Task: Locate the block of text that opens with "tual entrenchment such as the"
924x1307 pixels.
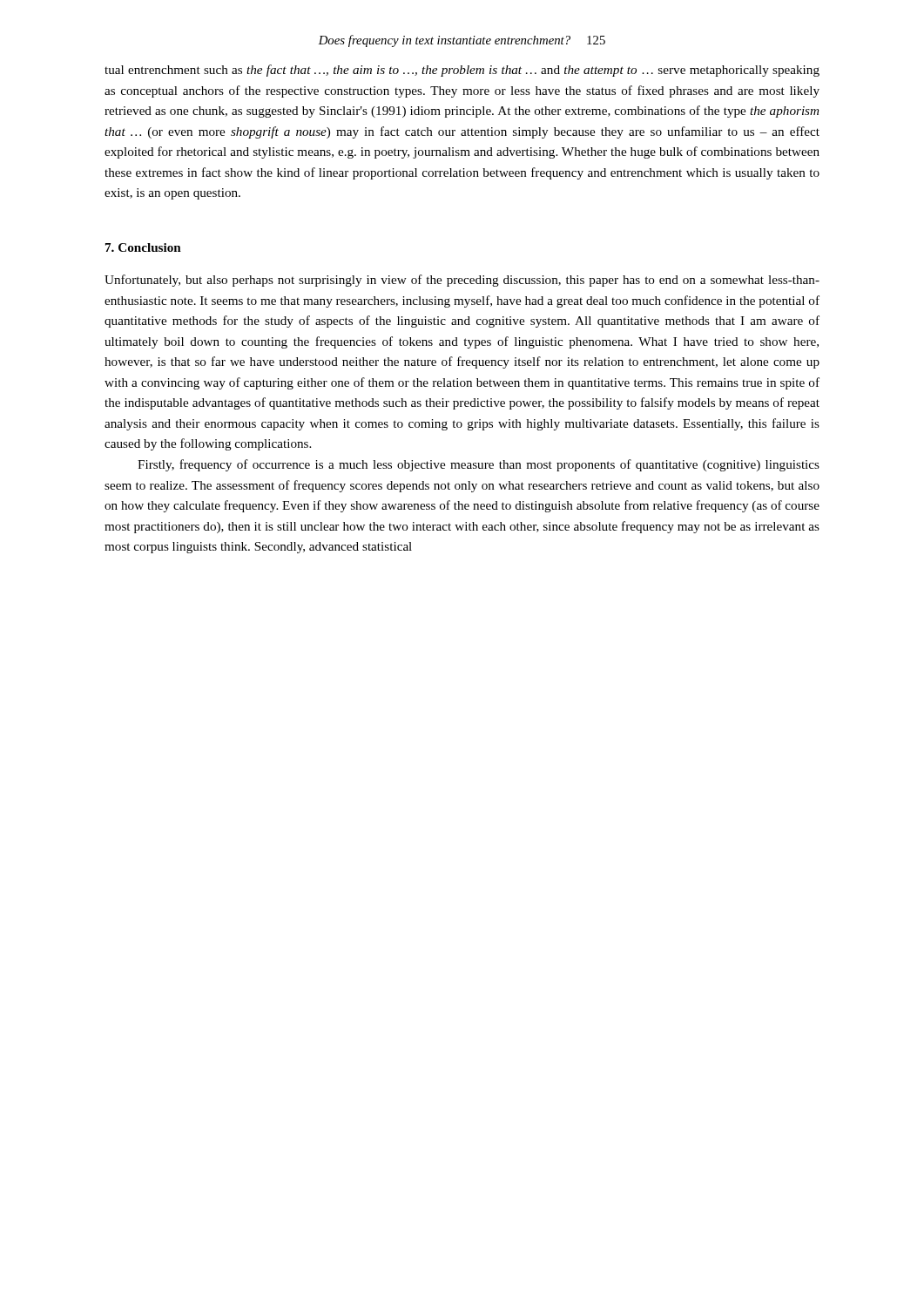Action: tap(462, 131)
